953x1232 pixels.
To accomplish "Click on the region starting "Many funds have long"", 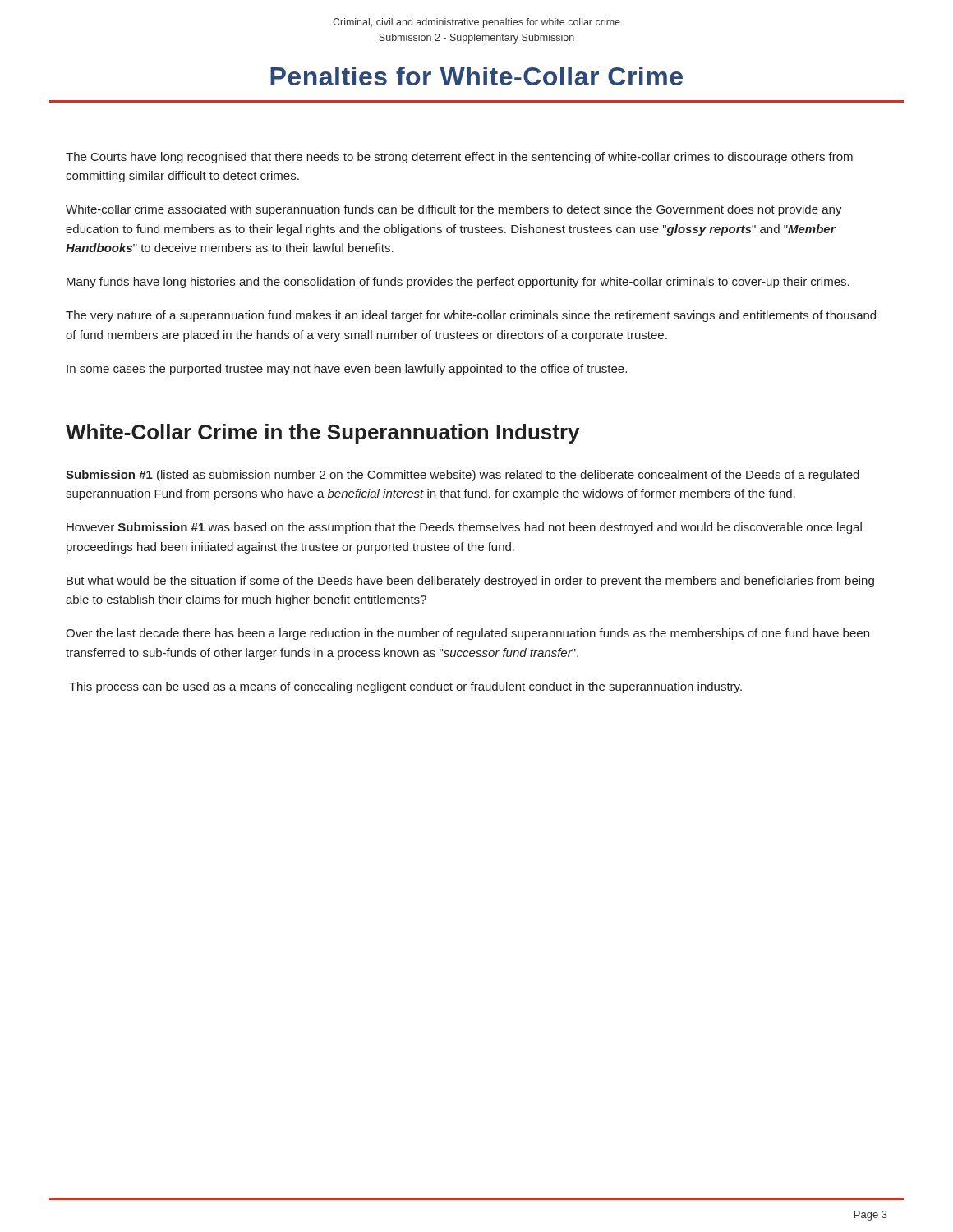I will (458, 281).
